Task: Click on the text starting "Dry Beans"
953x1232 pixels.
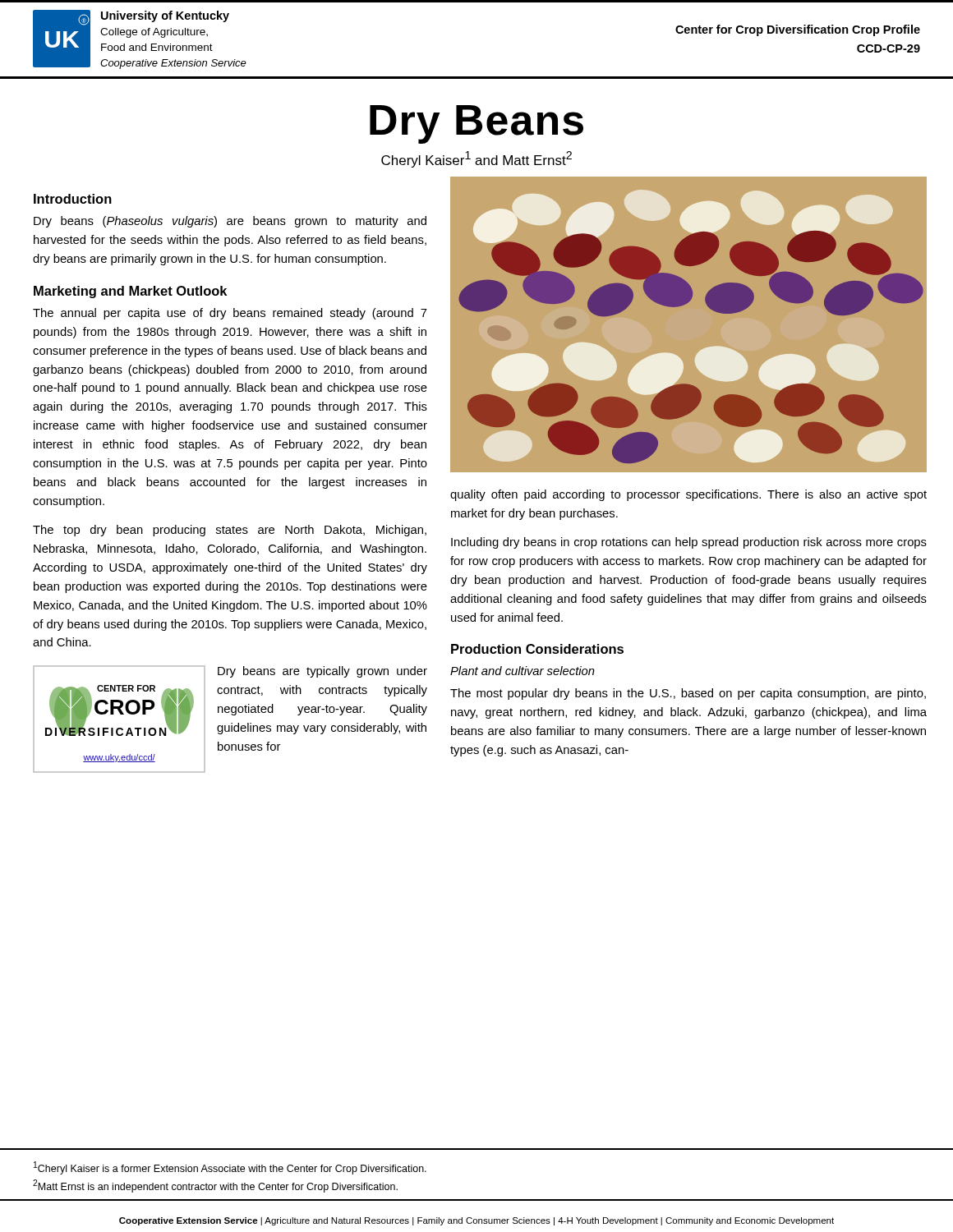Action: click(476, 120)
